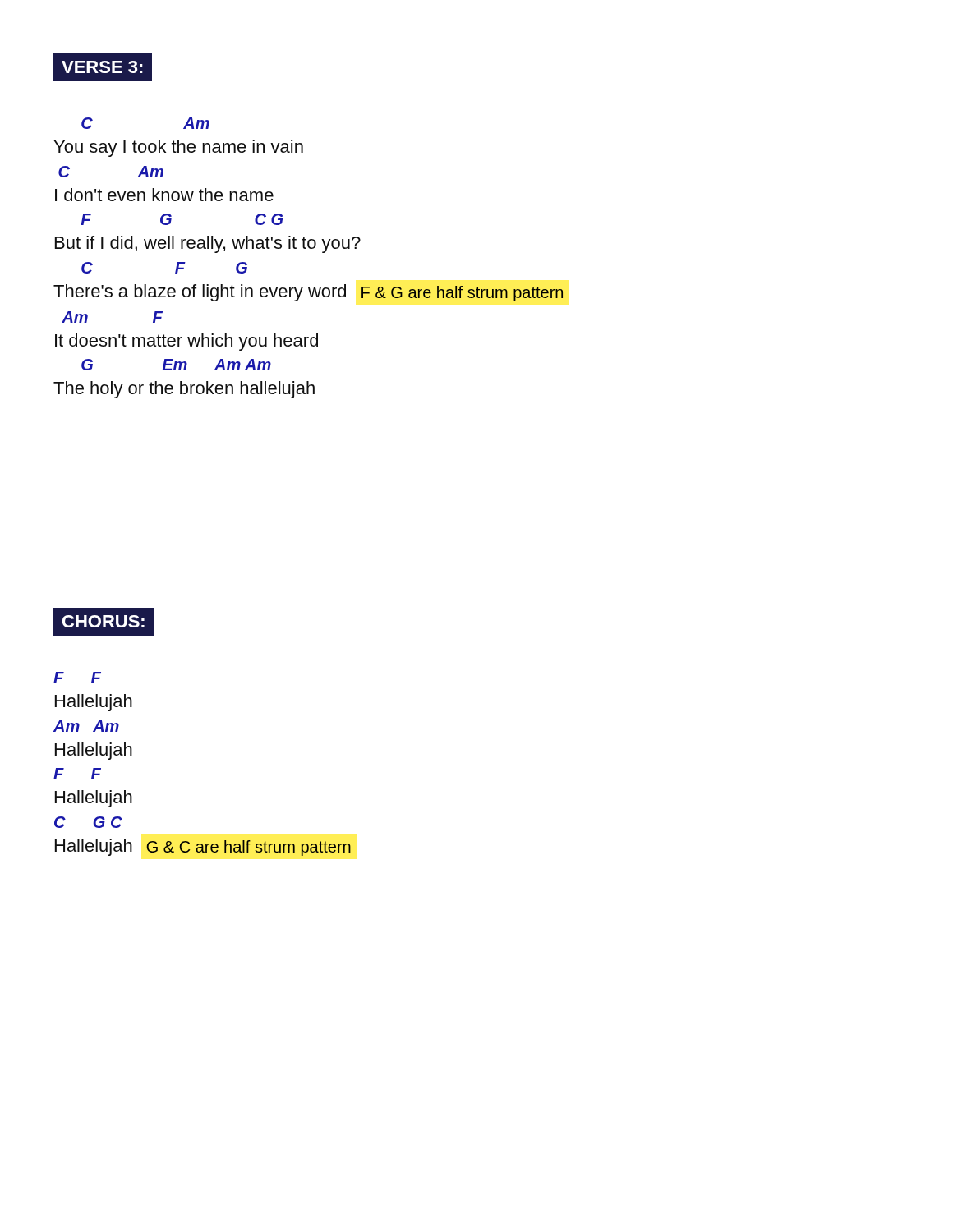Where is the passage that starts "C Am You say I took"?
Screen dimensions: 1232x953
pos(311,257)
